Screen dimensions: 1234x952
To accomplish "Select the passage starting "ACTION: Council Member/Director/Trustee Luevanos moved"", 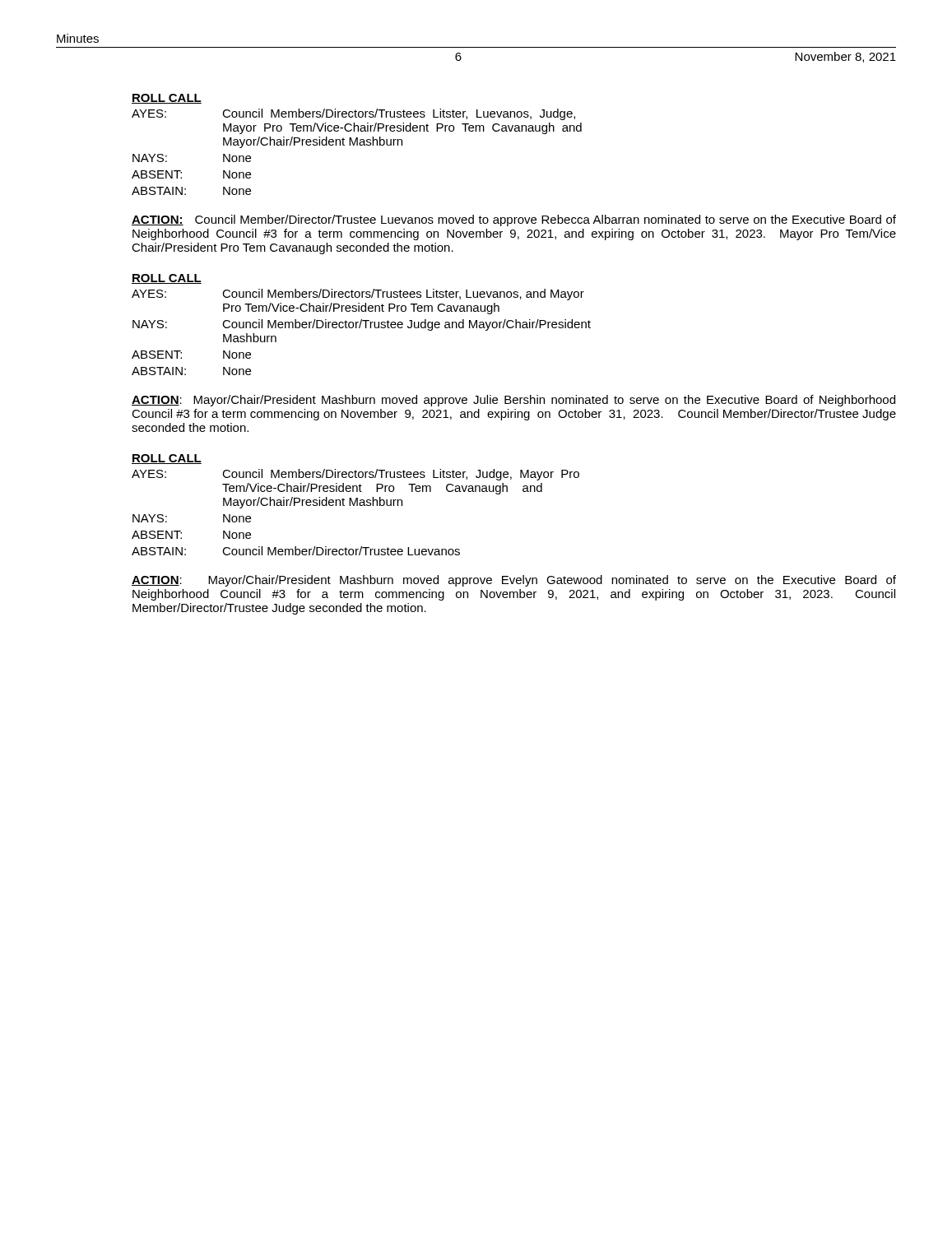I will (x=514, y=233).
